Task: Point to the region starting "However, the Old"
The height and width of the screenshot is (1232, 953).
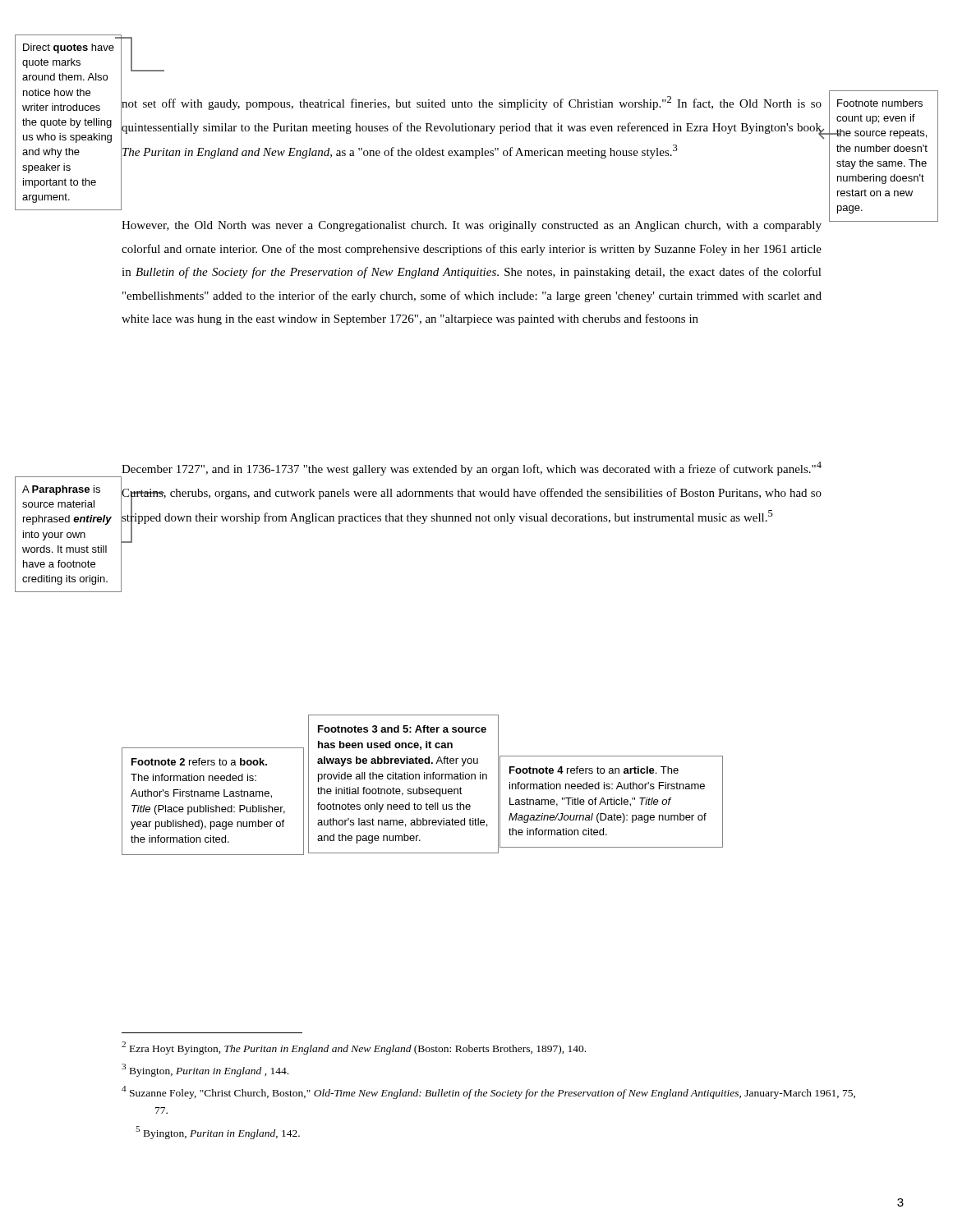Action: tap(472, 272)
